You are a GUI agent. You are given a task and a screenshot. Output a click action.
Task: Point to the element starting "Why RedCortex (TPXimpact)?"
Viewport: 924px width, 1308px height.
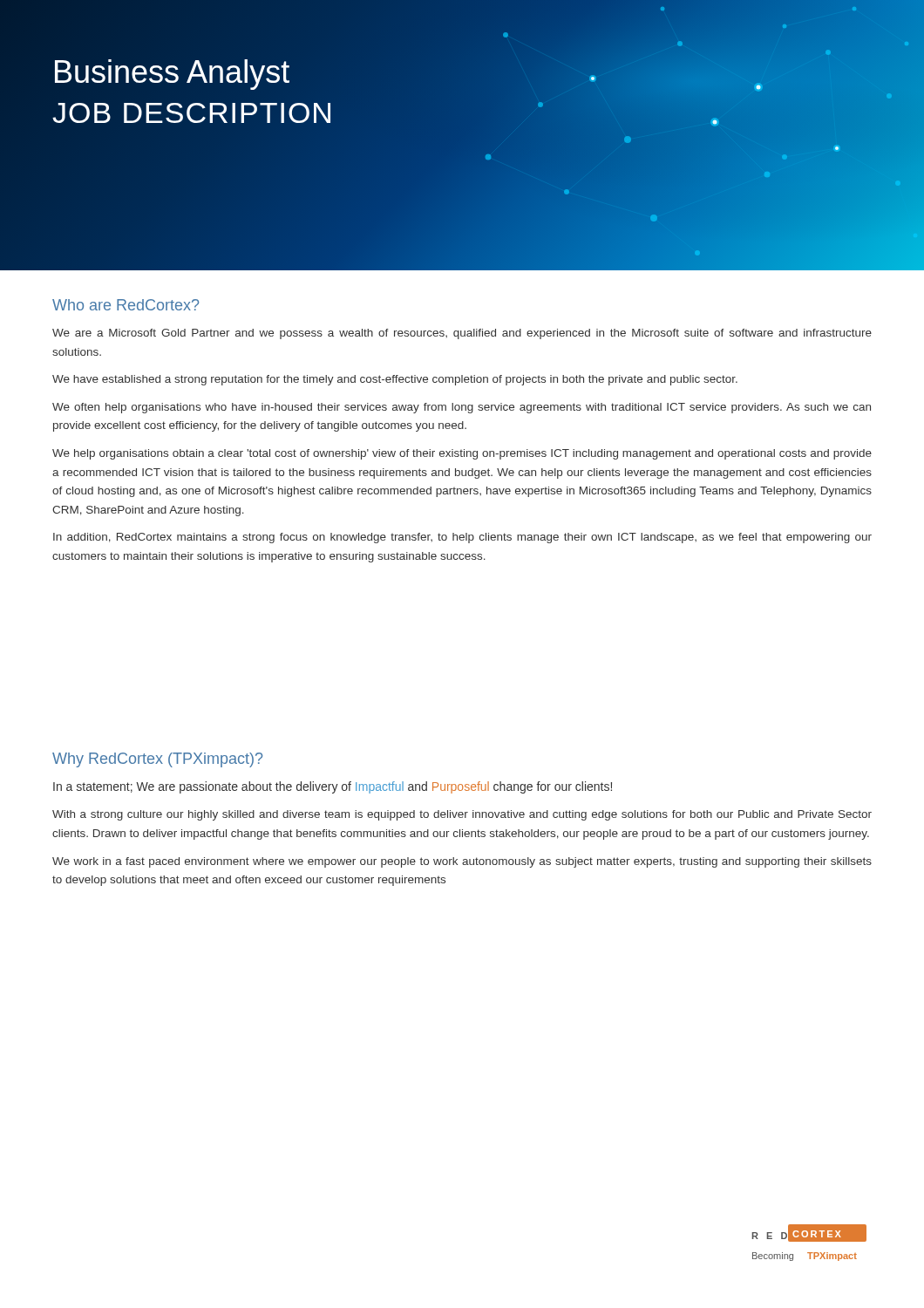(158, 759)
